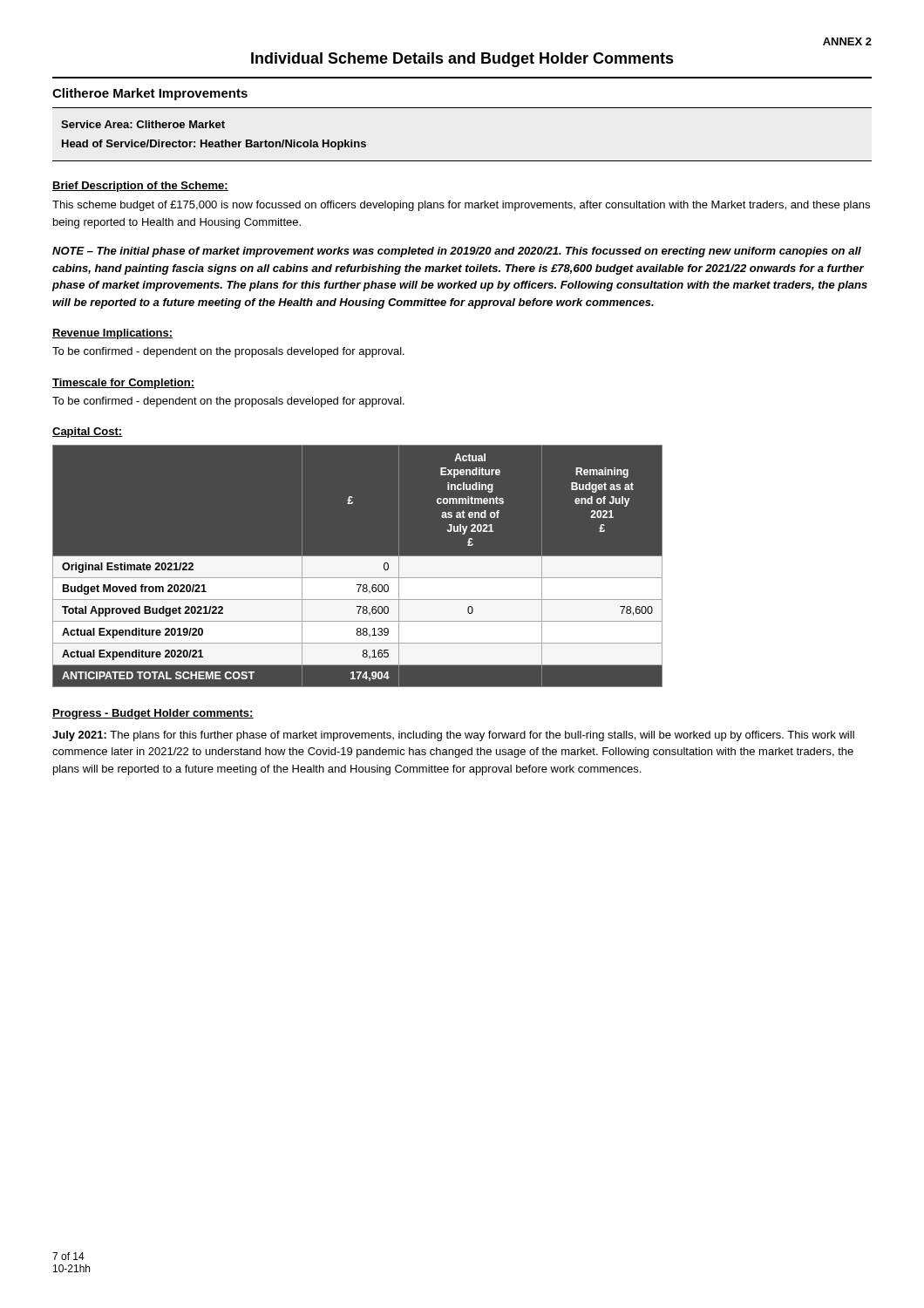
Task: Find the block on this page that starts "Service Area: Clitheroe Market Head of Service/Director: Heather"
Action: (x=143, y=124)
